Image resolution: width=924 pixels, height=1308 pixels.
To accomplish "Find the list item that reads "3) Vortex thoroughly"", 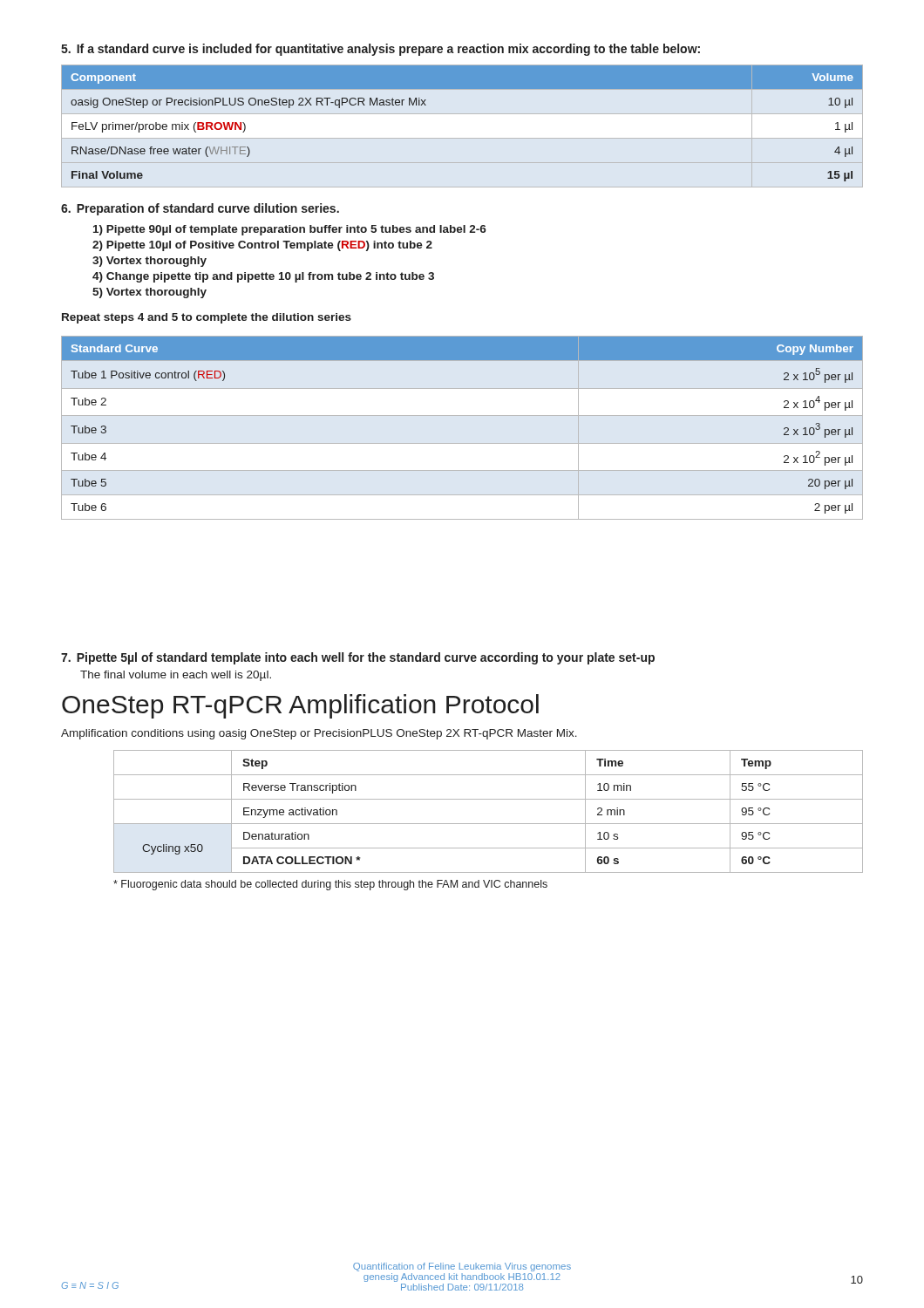I will pos(150,260).
